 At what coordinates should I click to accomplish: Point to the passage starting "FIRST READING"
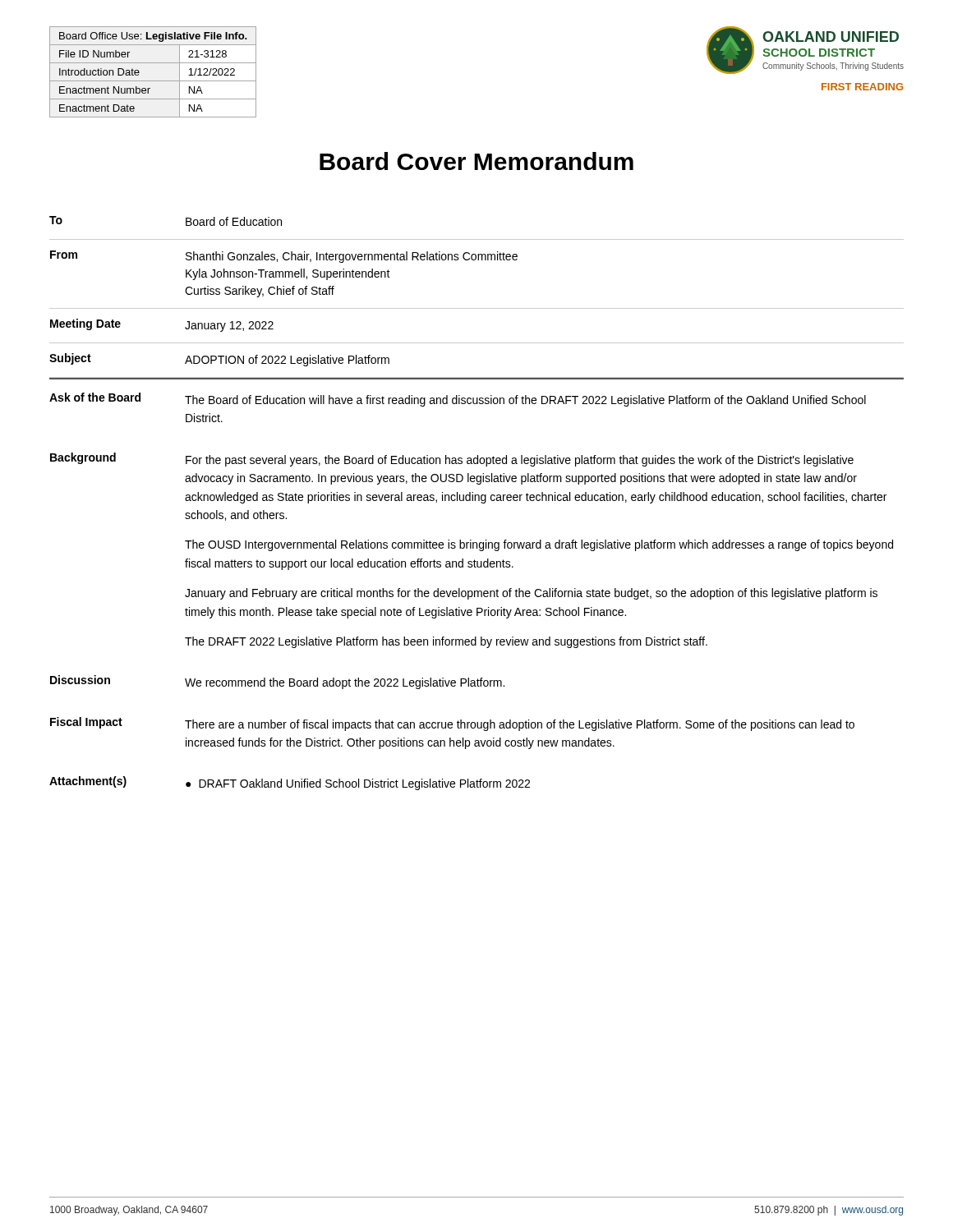862,87
